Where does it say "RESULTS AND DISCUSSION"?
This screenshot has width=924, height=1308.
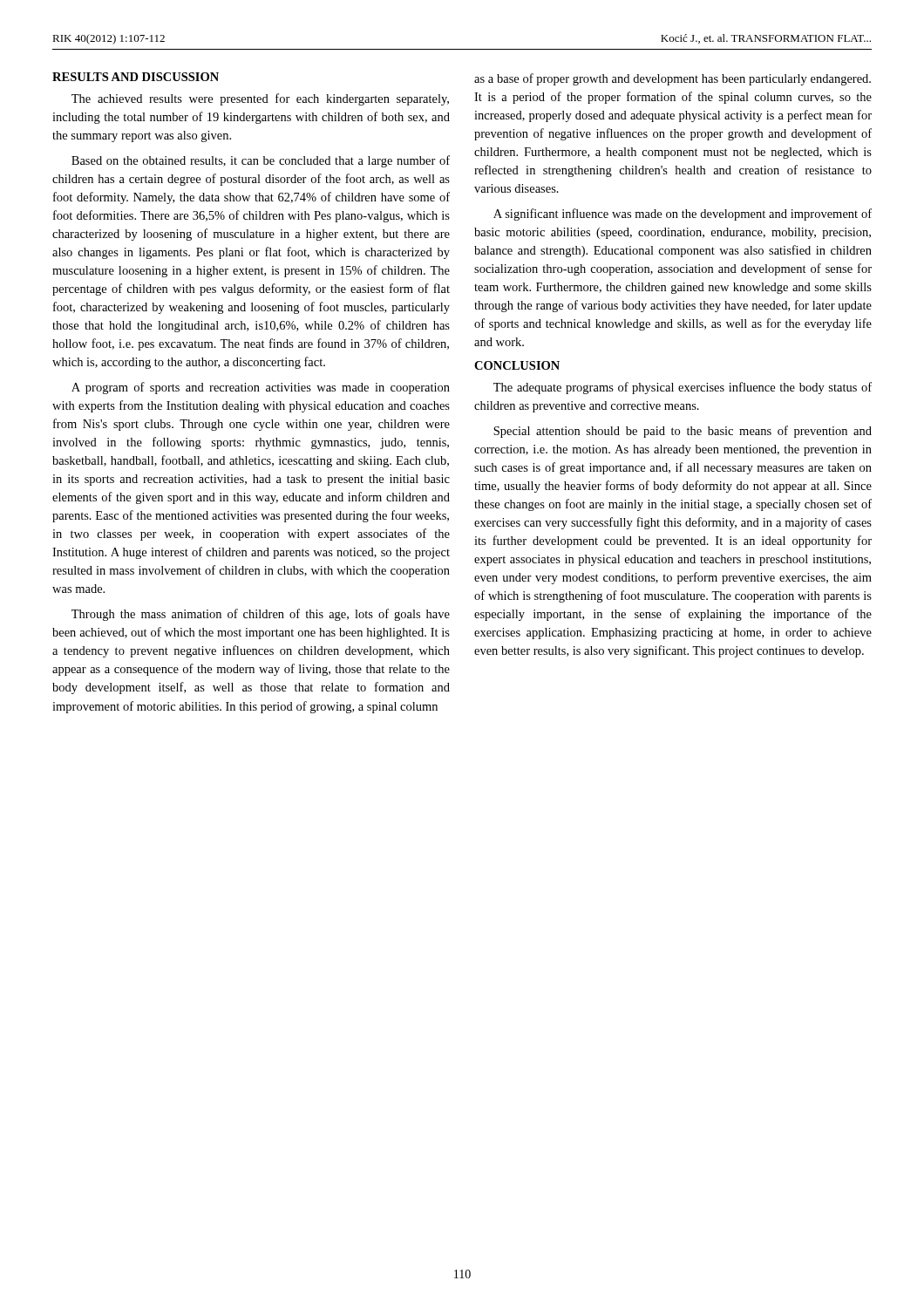pos(136,77)
